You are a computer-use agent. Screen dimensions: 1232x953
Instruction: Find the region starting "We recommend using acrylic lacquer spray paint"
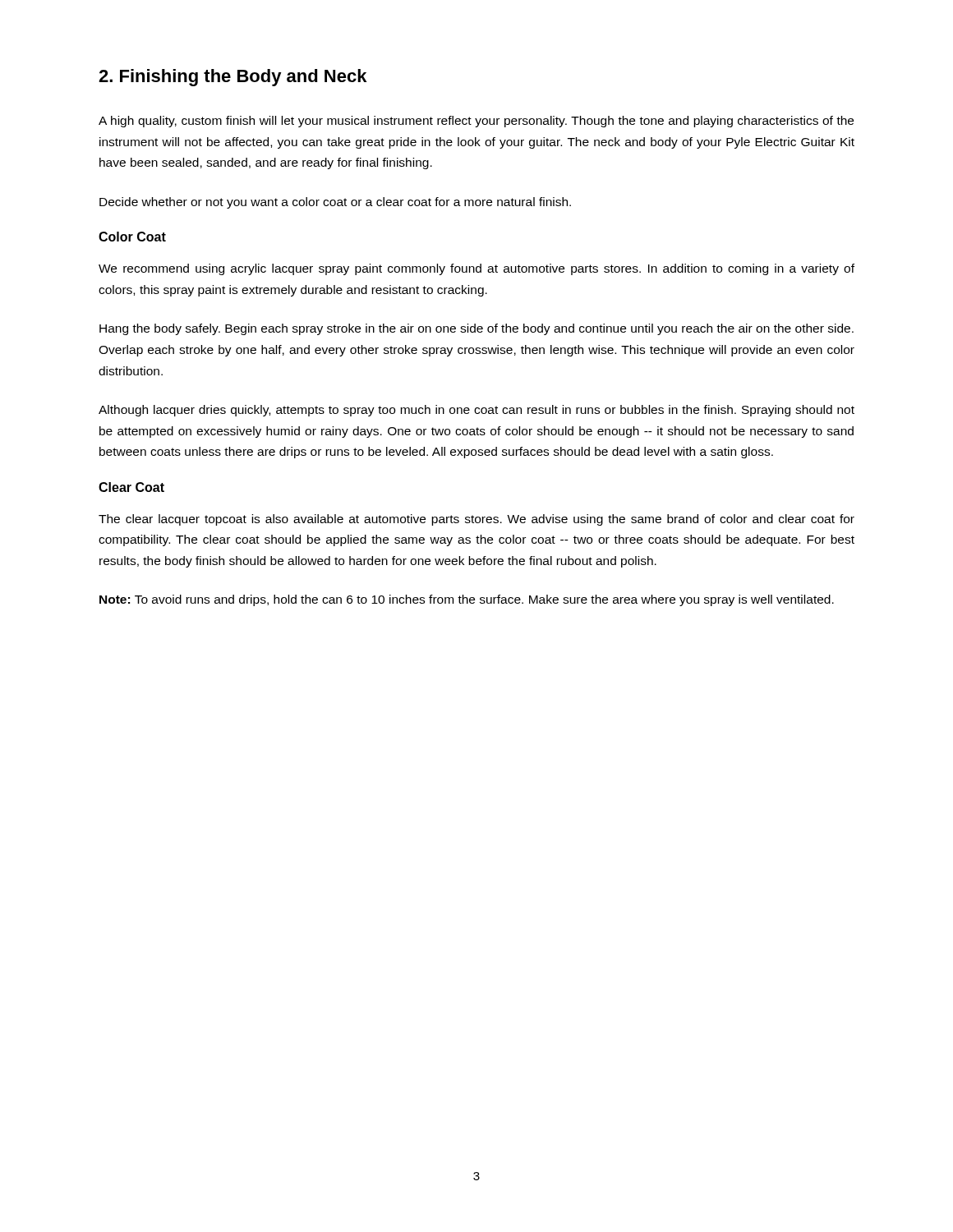(x=476, y=279)
